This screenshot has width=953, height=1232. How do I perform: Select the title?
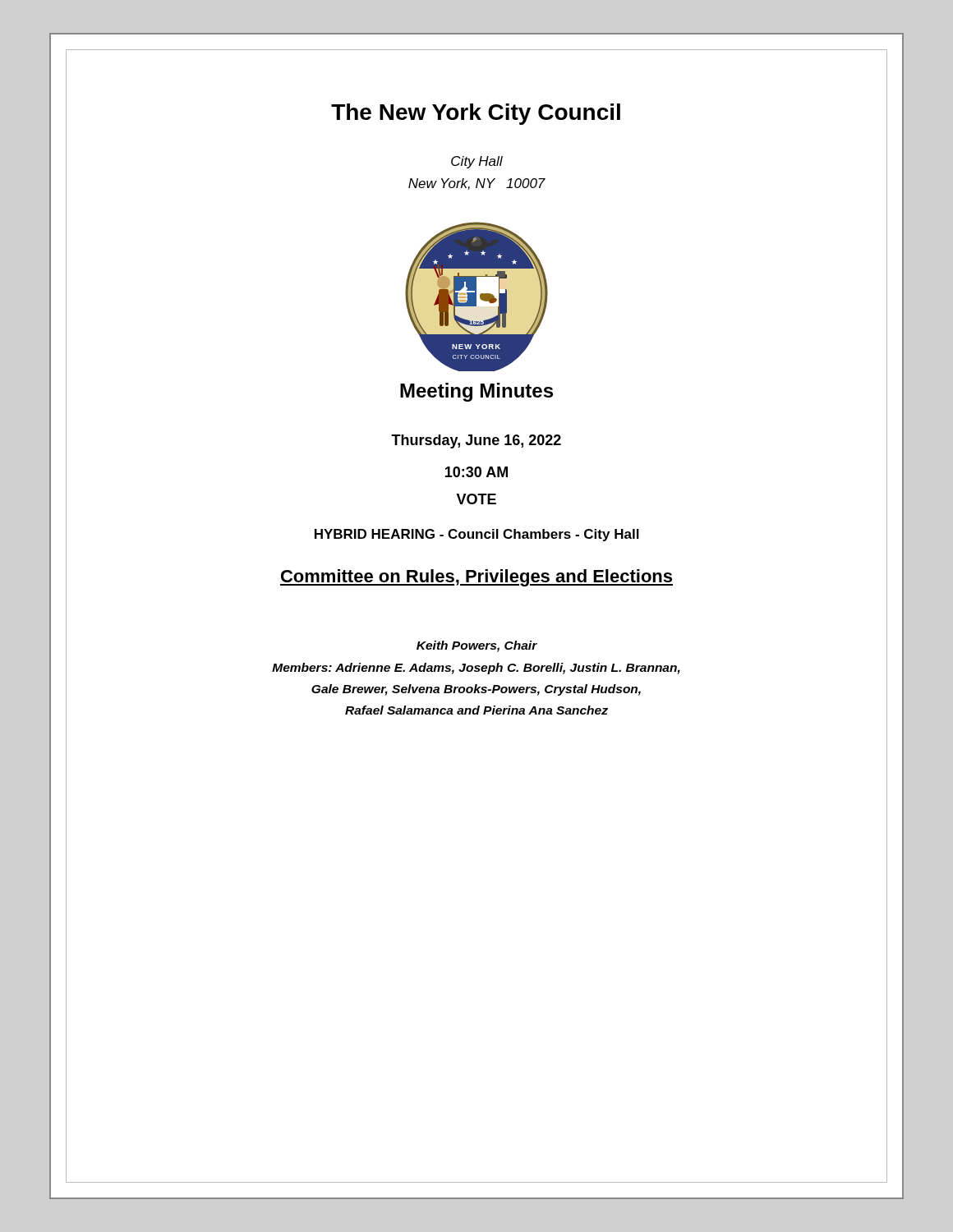(x=476, y=113)
